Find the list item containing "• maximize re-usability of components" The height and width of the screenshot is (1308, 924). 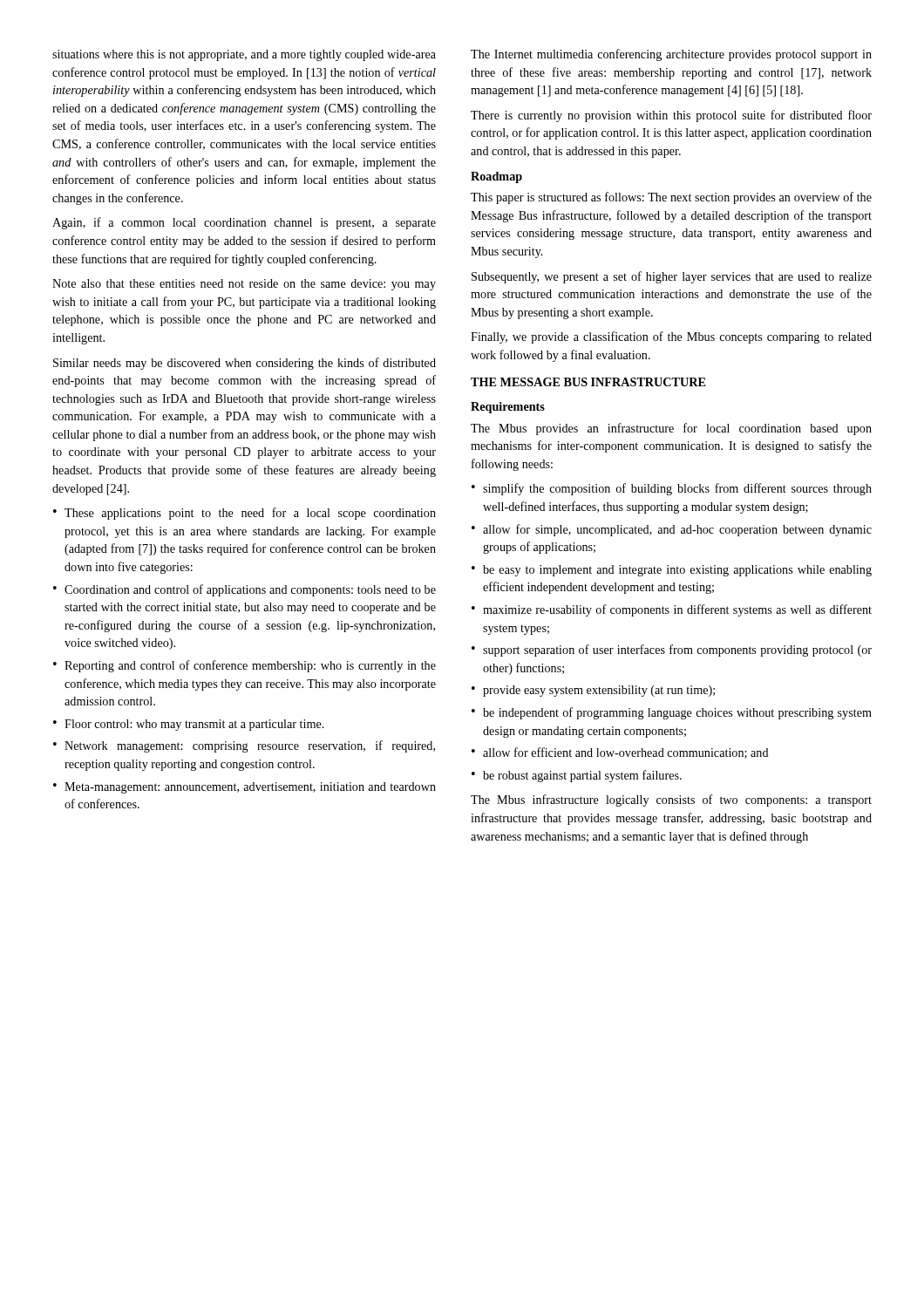671,619
